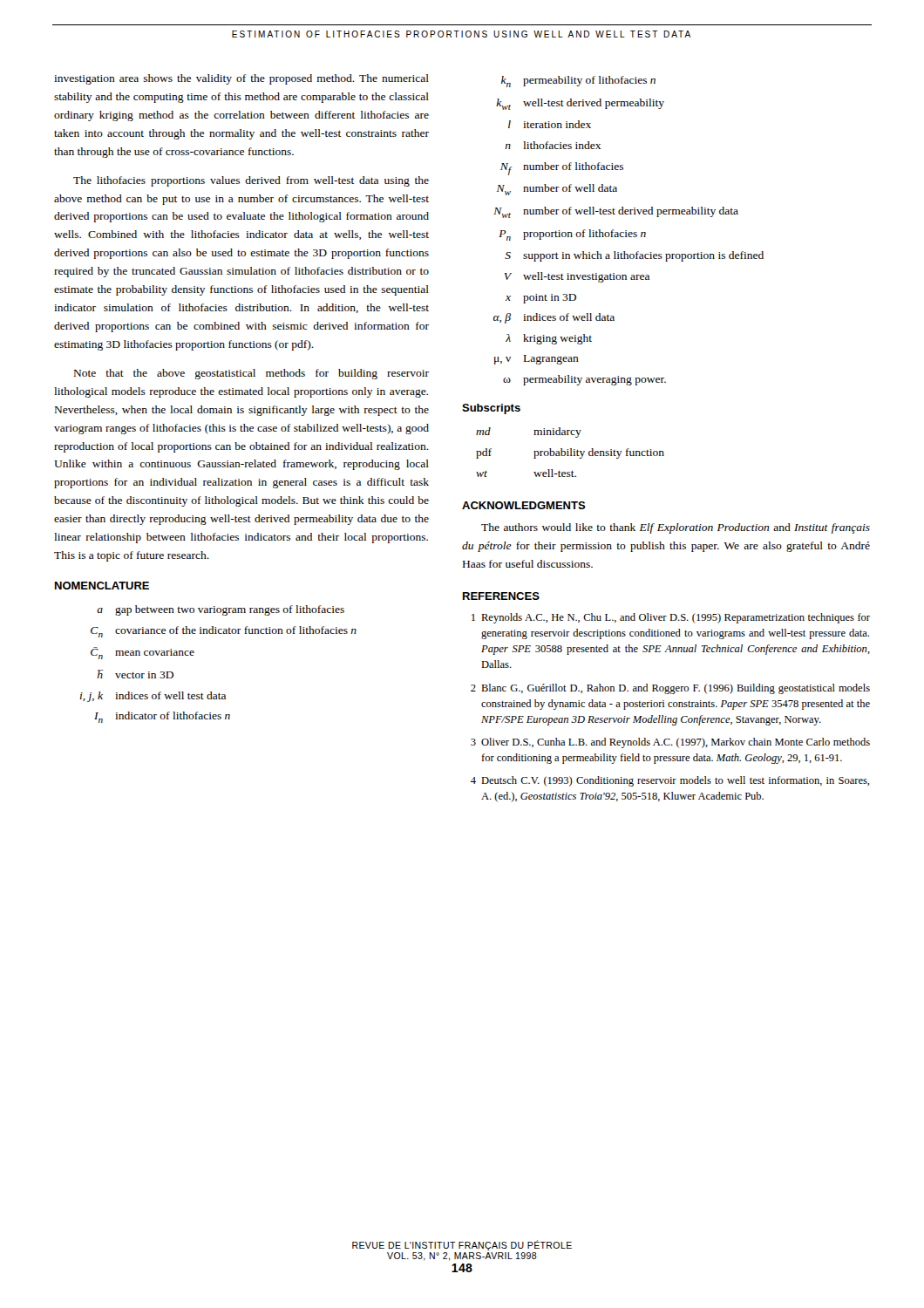Where is the passage that starts "a gap between two variogram ranges of"?
This screenshot has width=924, height=1308.
[x=221, y=610]
